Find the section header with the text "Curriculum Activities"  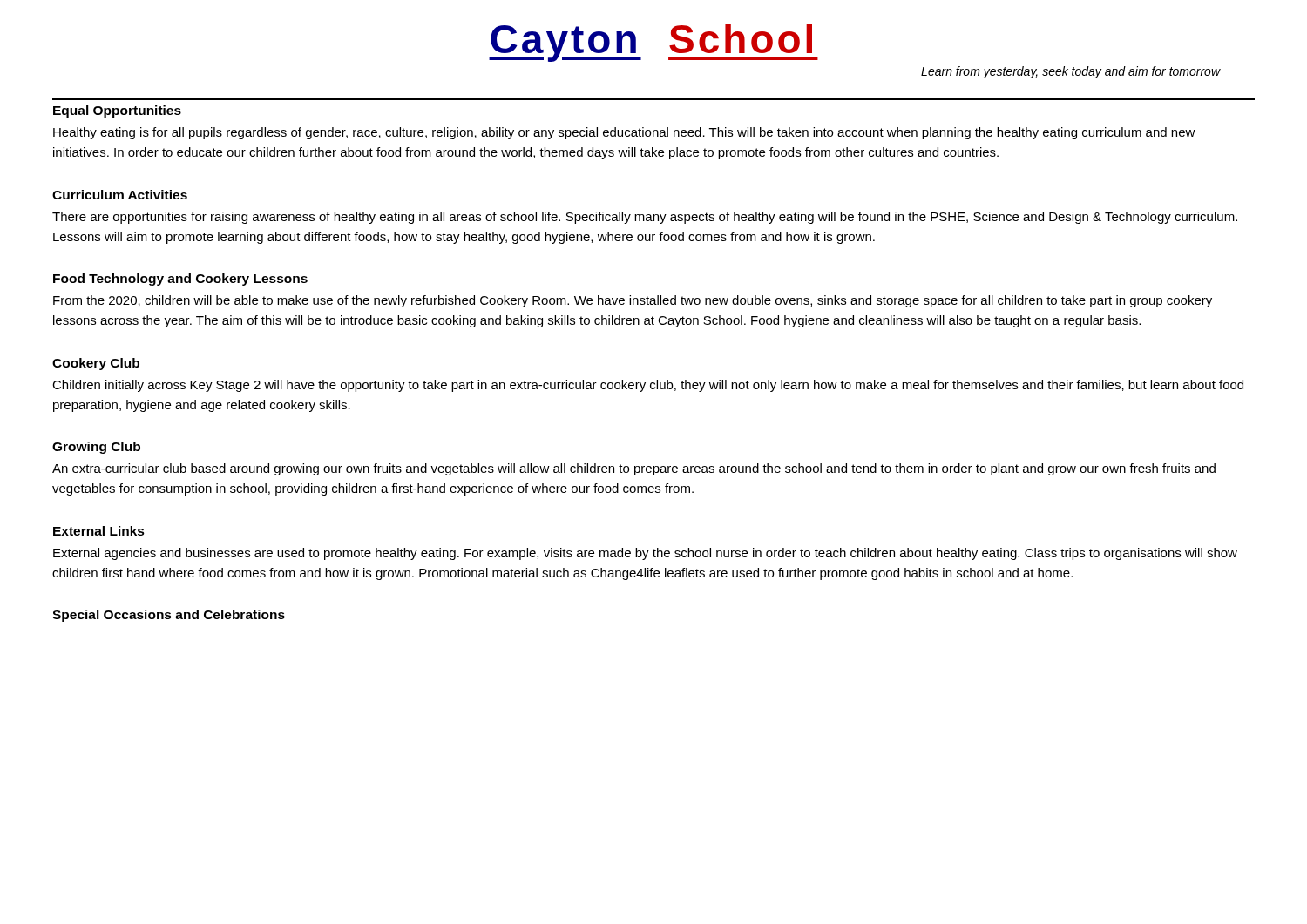click(x=120, y=194)
